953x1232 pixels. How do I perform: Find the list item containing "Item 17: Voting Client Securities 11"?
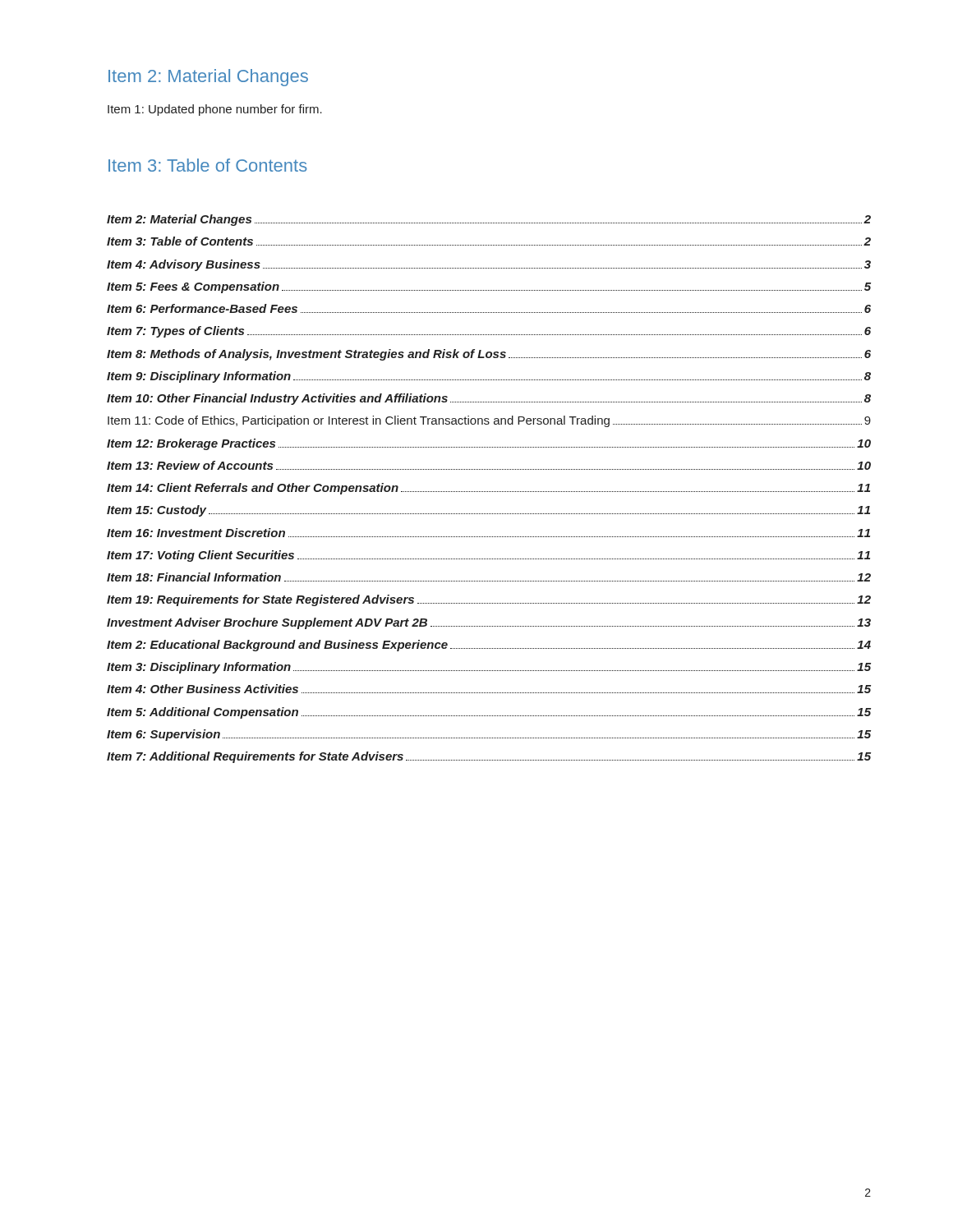coord(489,555)
